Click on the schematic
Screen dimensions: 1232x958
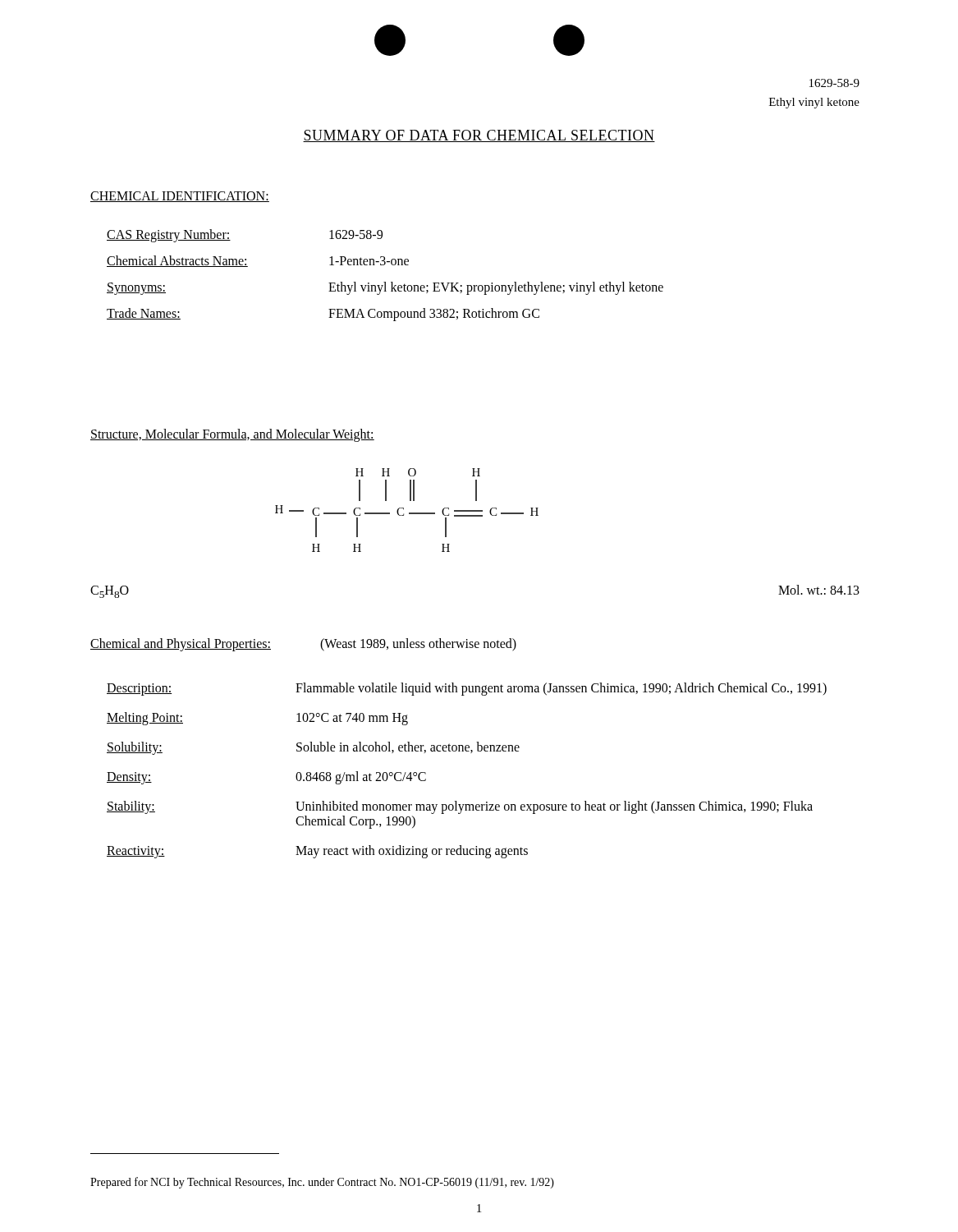point(427,521)
